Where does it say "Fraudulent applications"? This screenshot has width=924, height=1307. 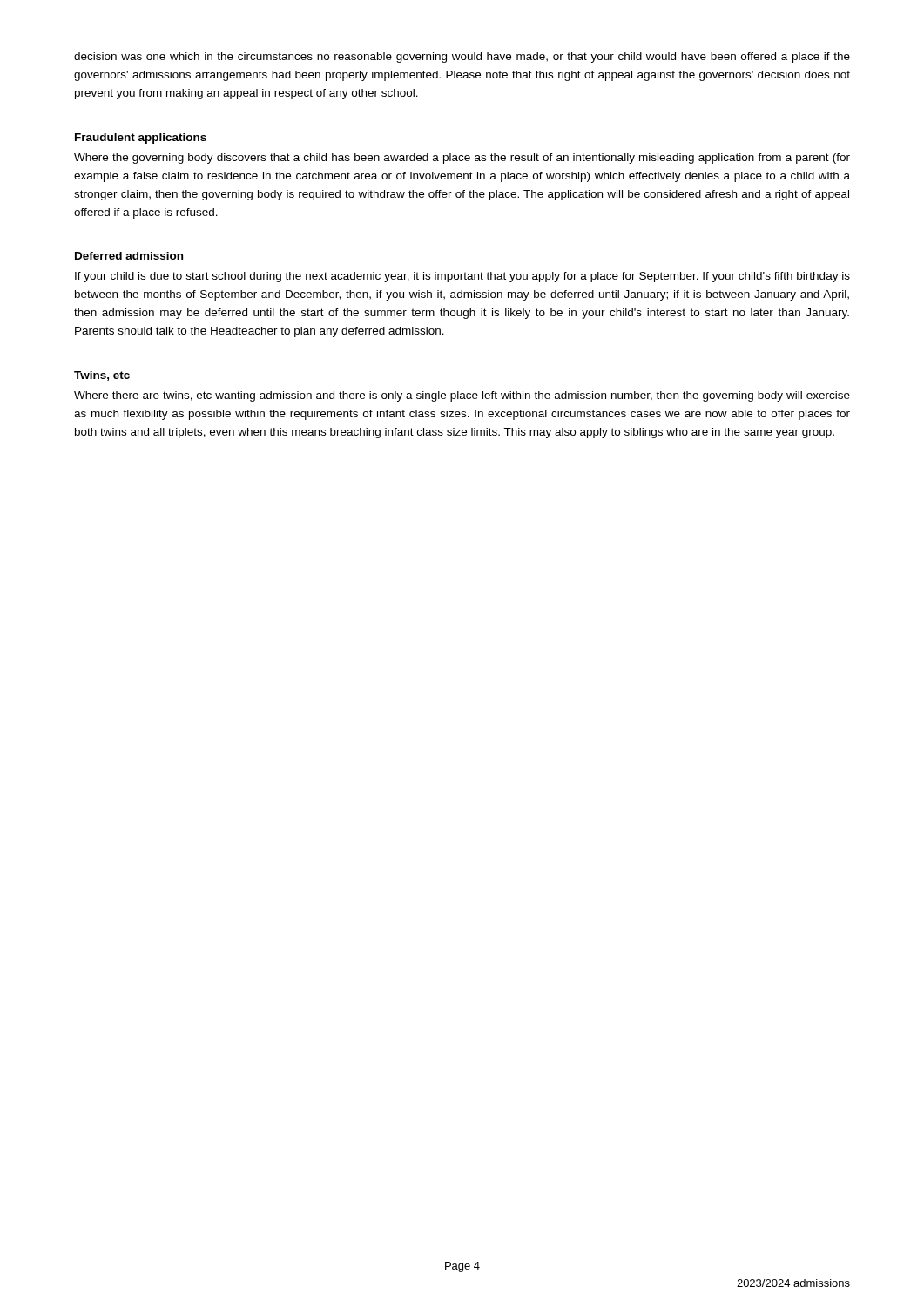[x=140, y=137]
